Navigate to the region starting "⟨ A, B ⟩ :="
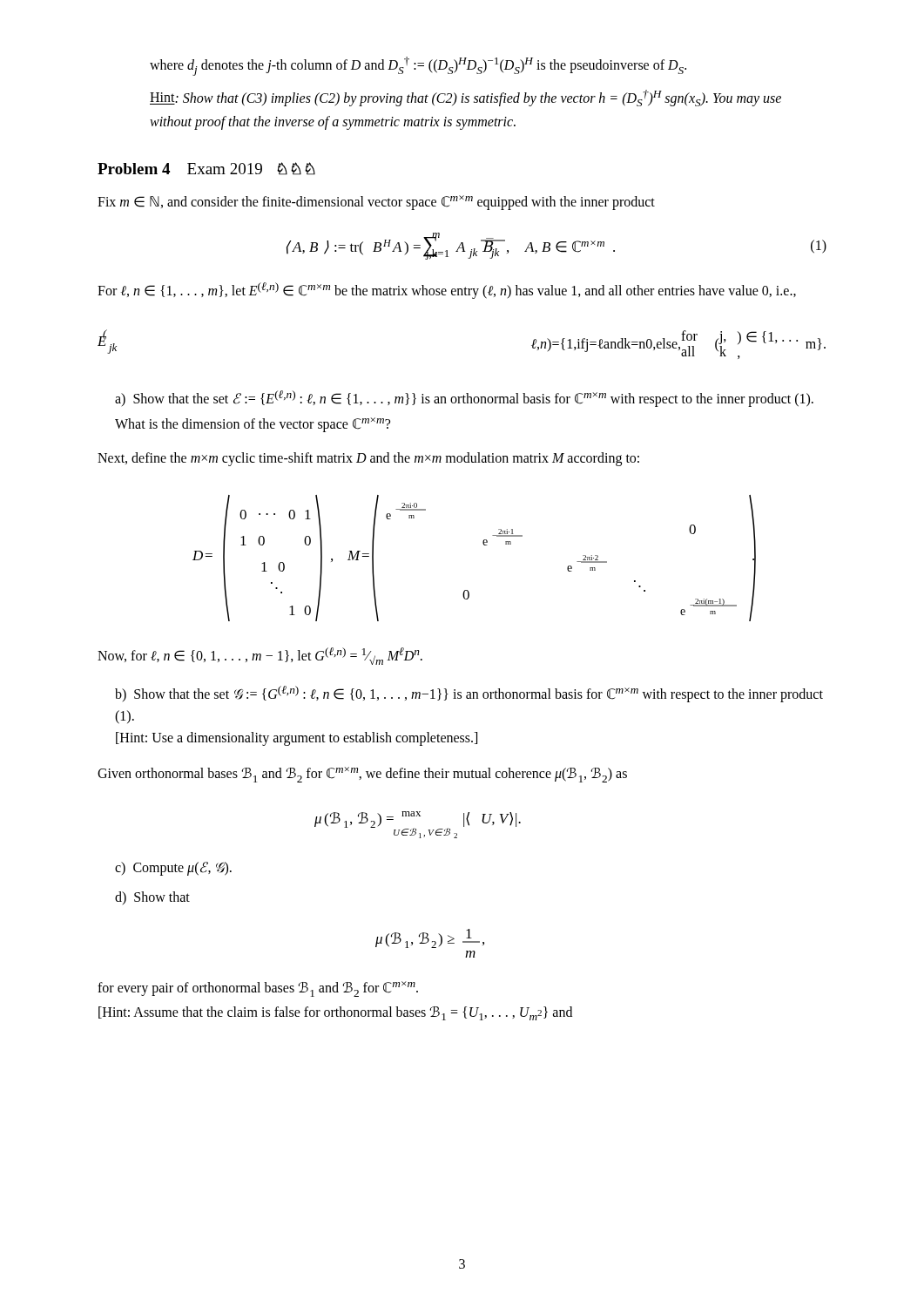 coord(553,246)
